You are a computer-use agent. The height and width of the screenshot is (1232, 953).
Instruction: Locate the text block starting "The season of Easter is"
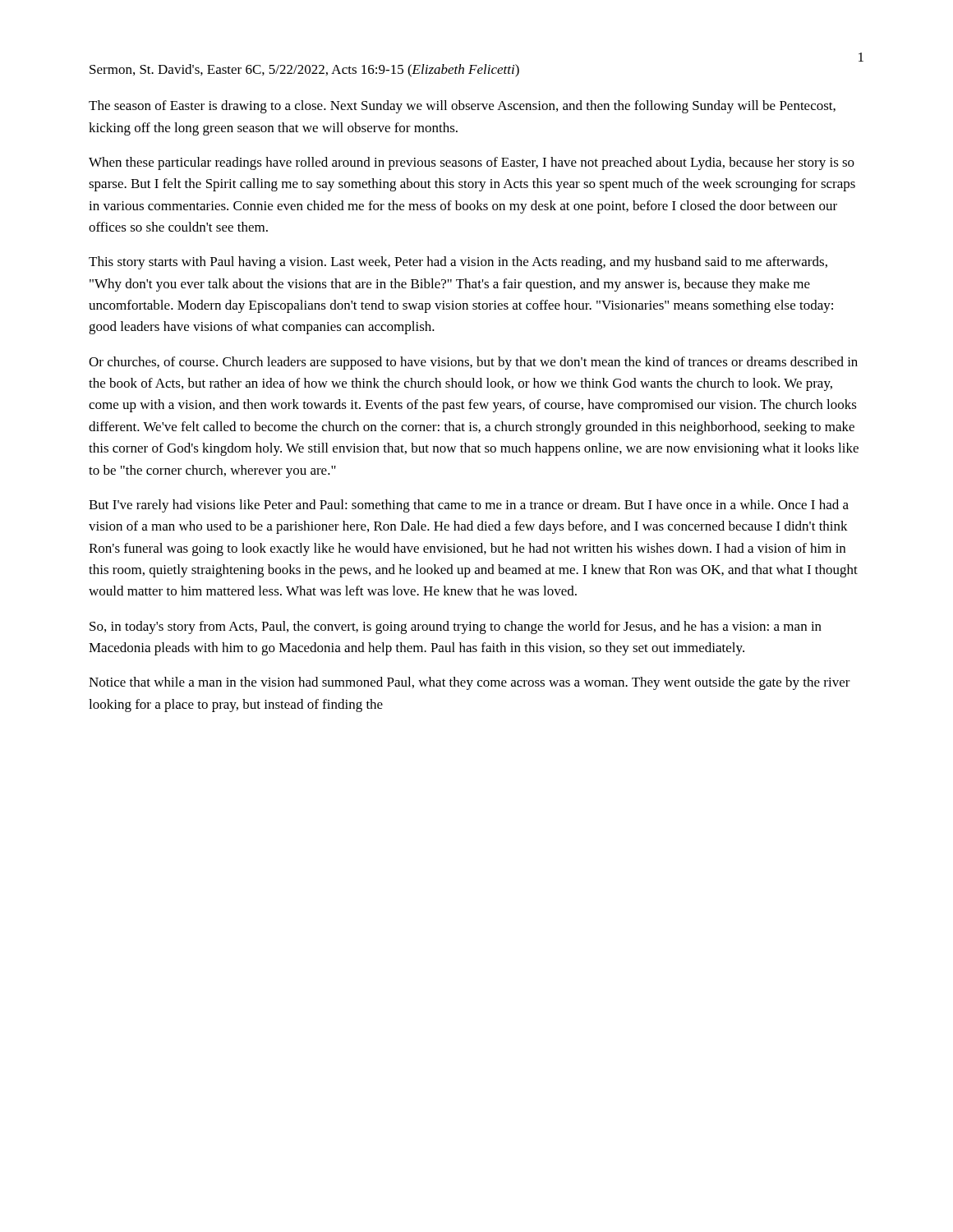[x=462, y=117]
